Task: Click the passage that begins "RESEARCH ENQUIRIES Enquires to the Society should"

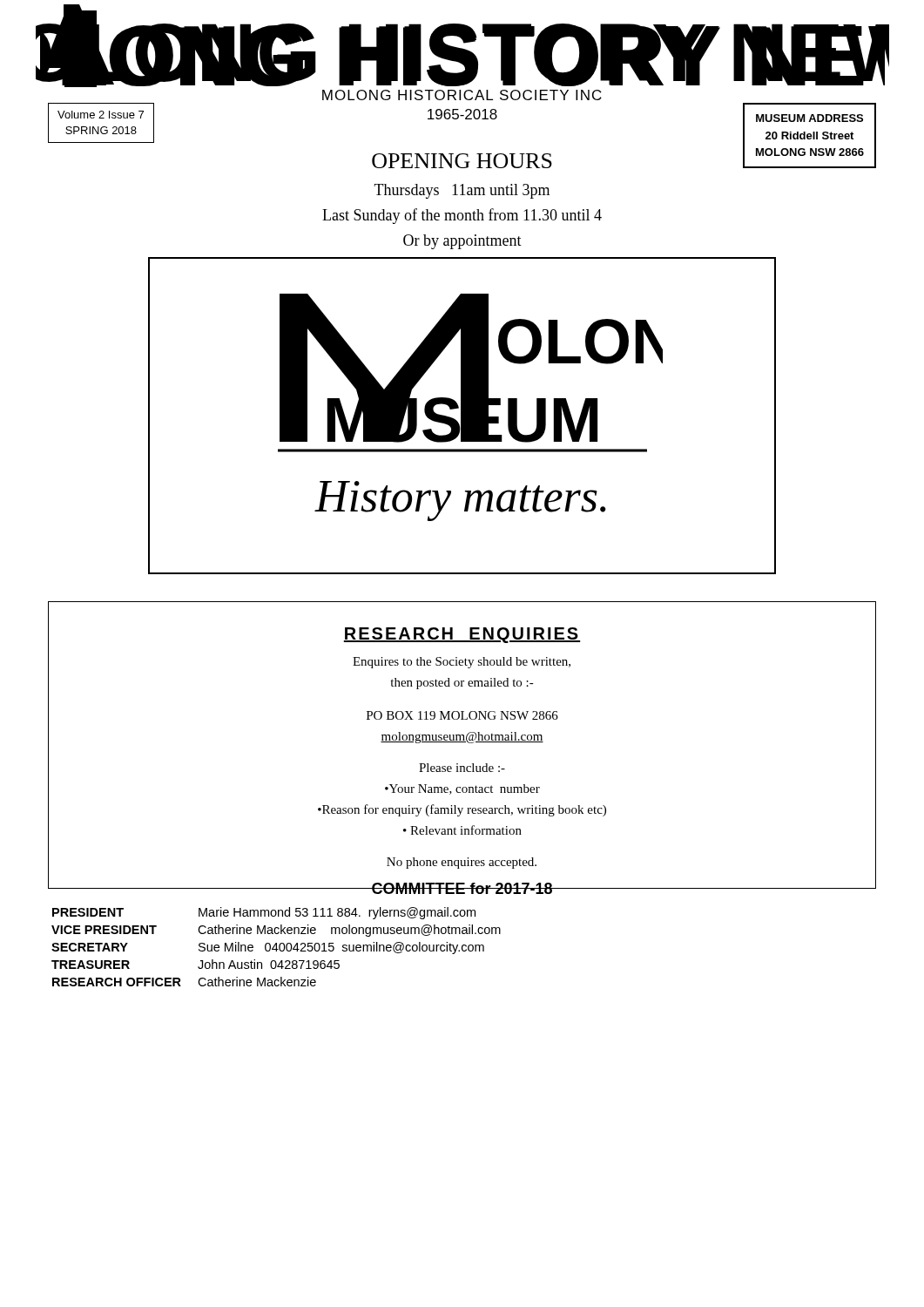Action: tap(462, 746)
